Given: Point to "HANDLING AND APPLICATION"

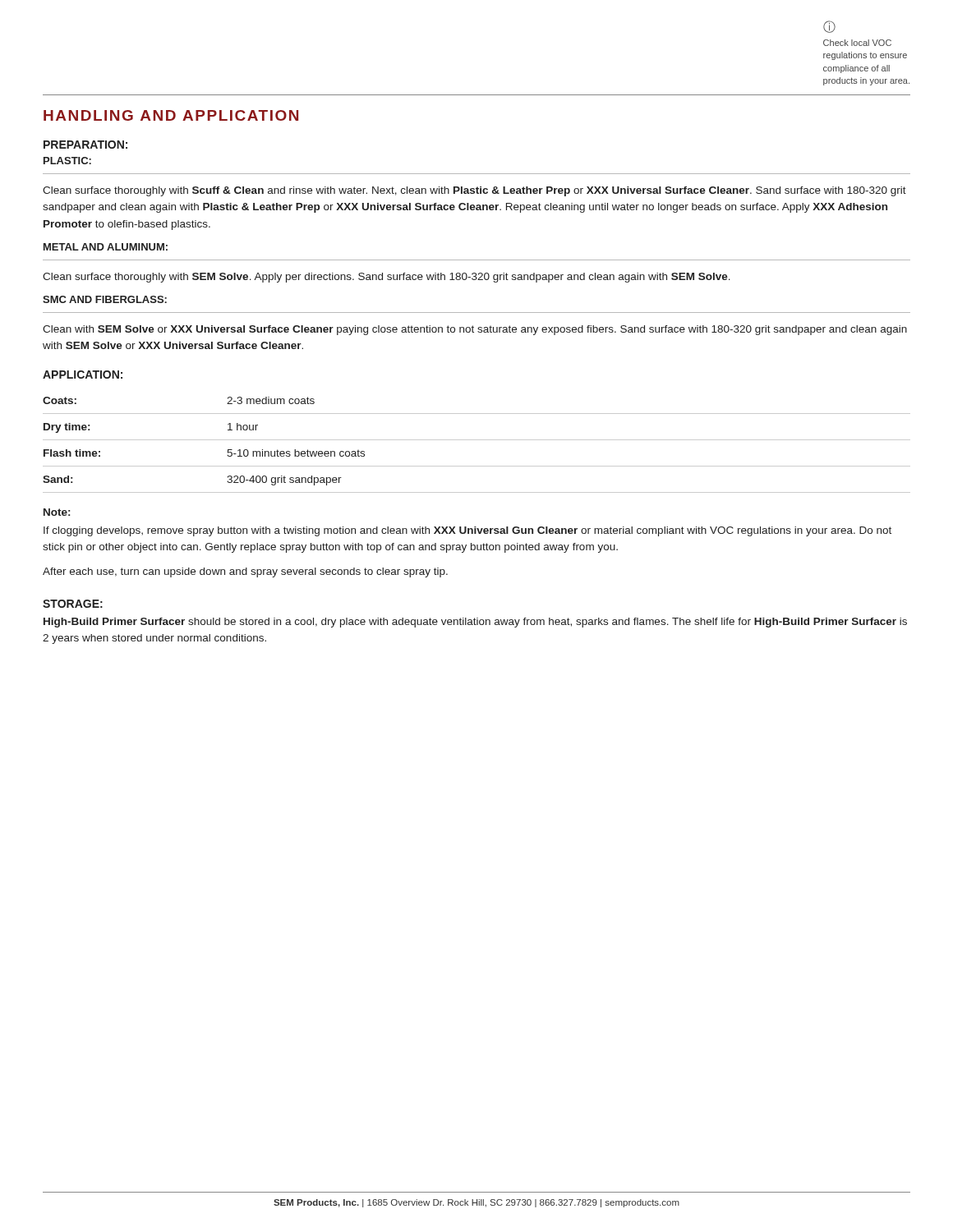Looking at the screenshot, I should coord(171,115).
